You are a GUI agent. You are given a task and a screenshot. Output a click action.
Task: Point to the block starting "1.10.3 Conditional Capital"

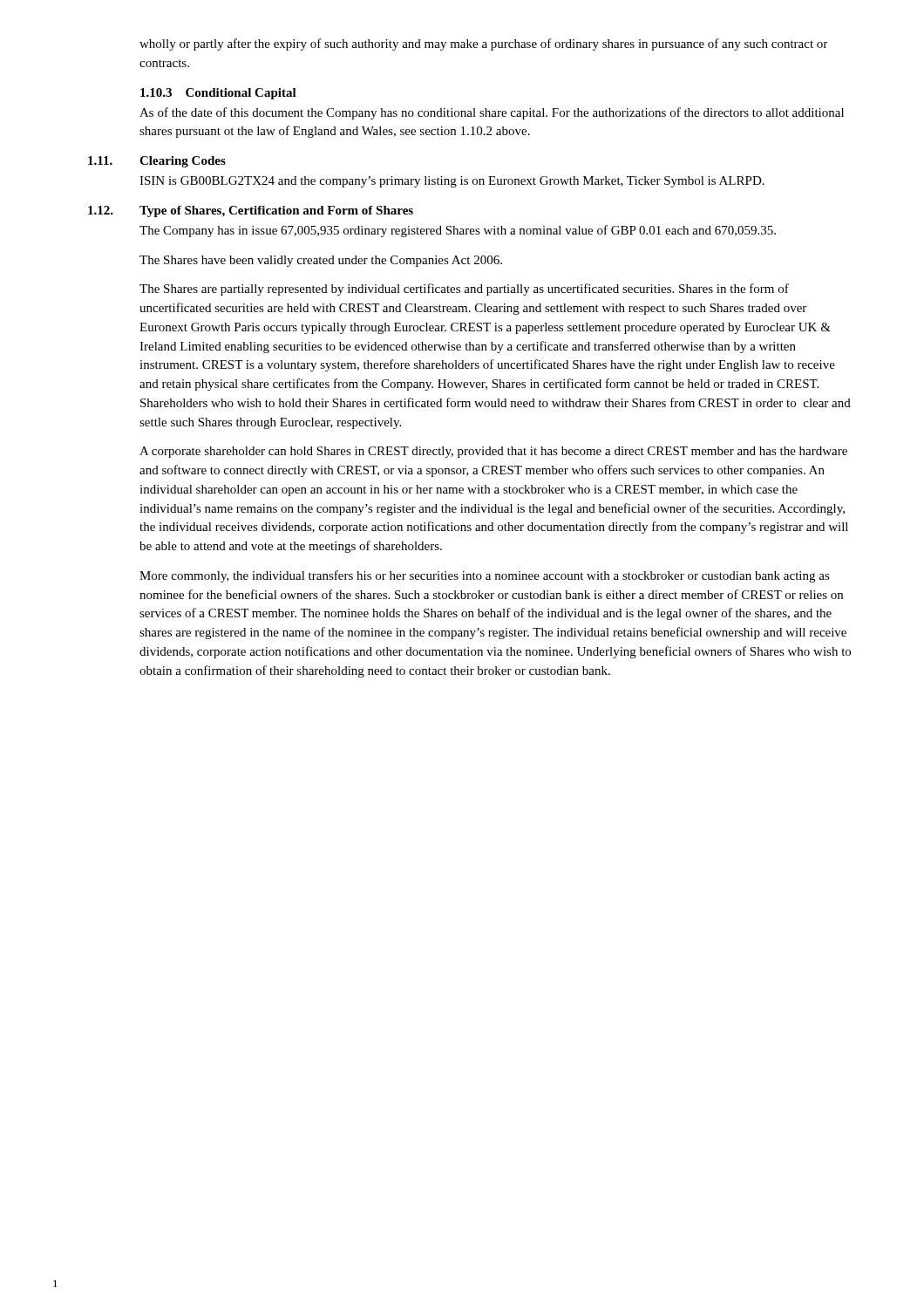tap(218, 92)
